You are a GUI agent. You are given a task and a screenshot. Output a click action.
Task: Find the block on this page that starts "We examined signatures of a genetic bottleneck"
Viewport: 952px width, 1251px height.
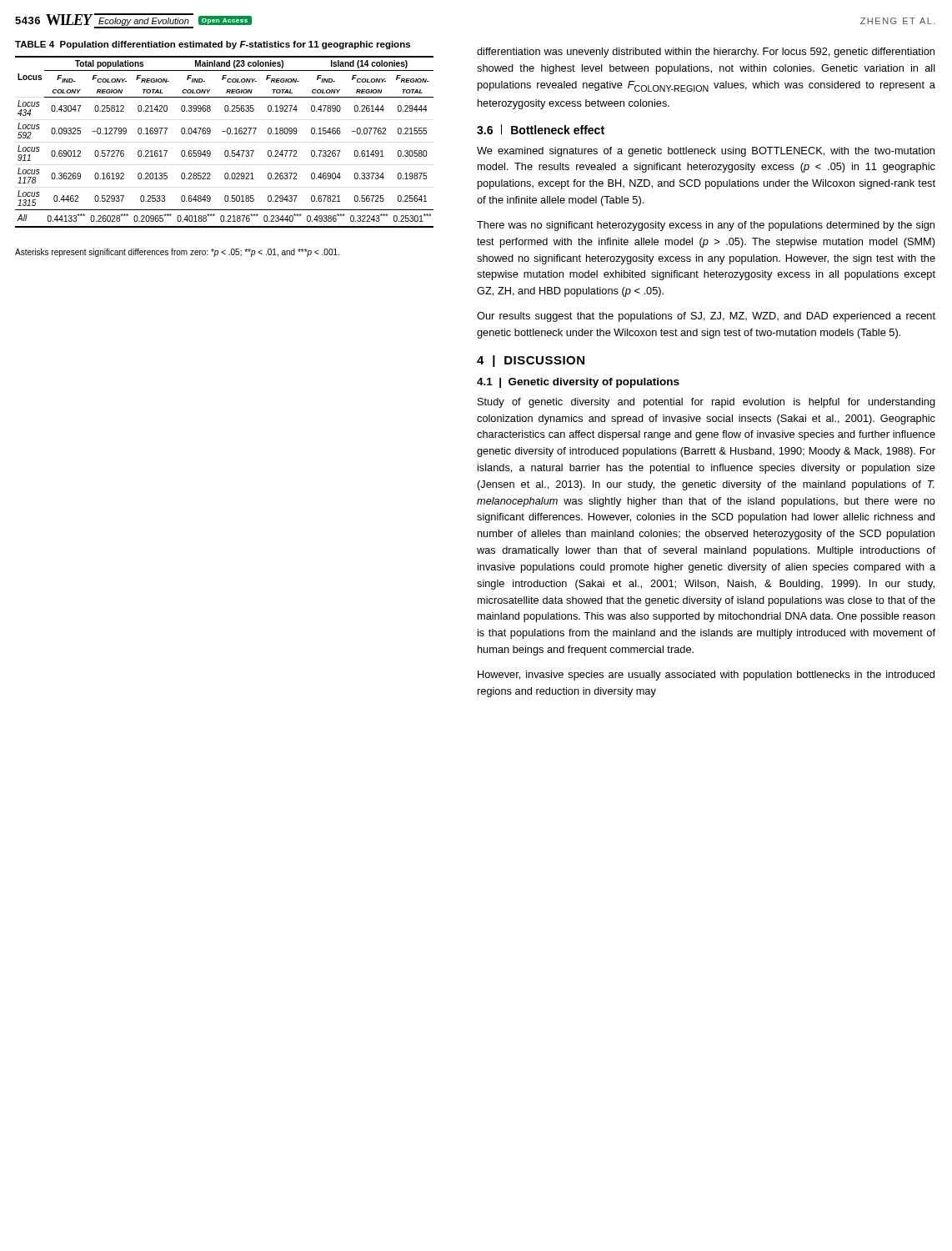click(x=706, y=175)
